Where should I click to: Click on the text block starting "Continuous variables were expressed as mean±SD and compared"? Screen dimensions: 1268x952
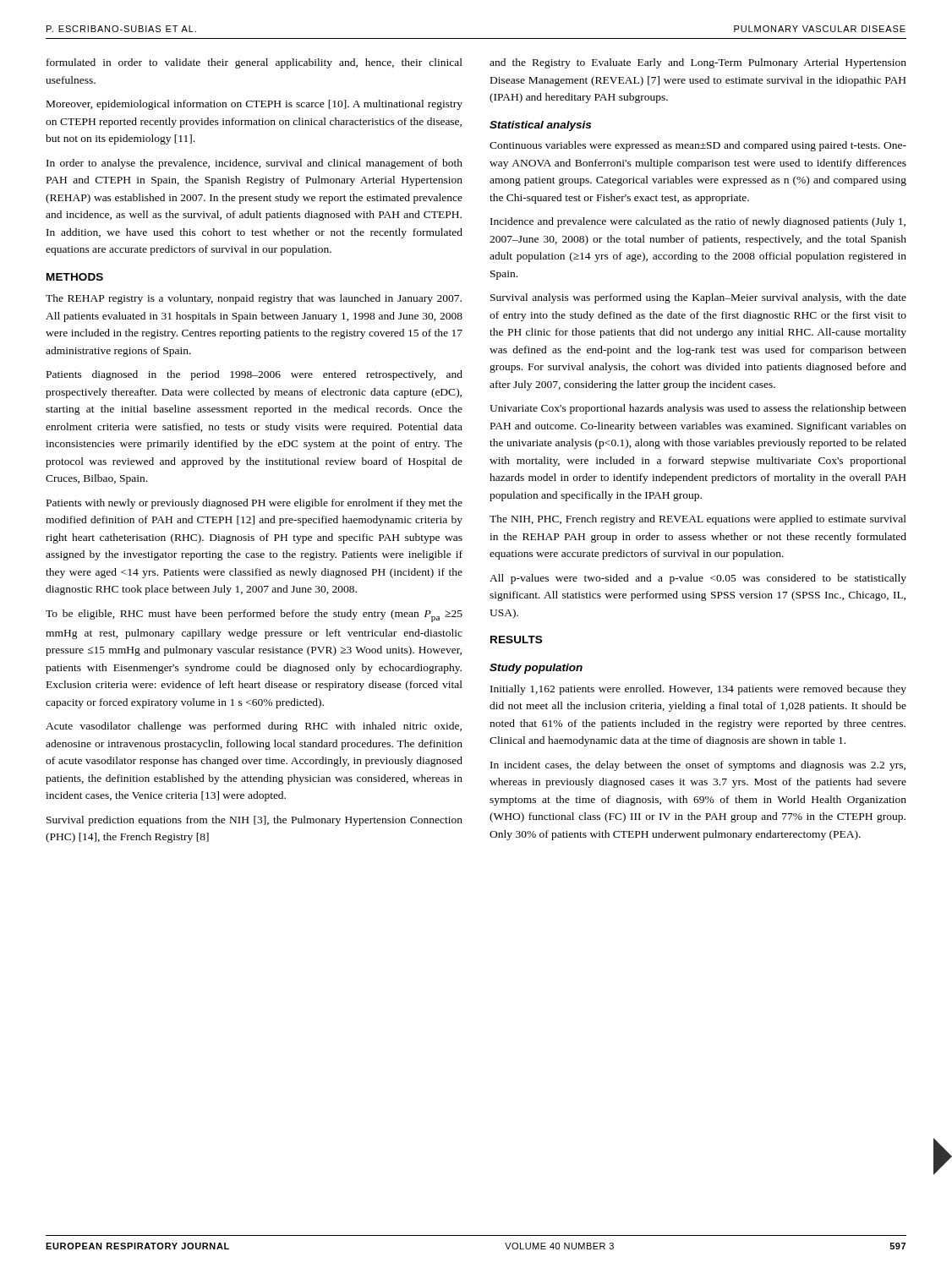[x=698, y=172]
